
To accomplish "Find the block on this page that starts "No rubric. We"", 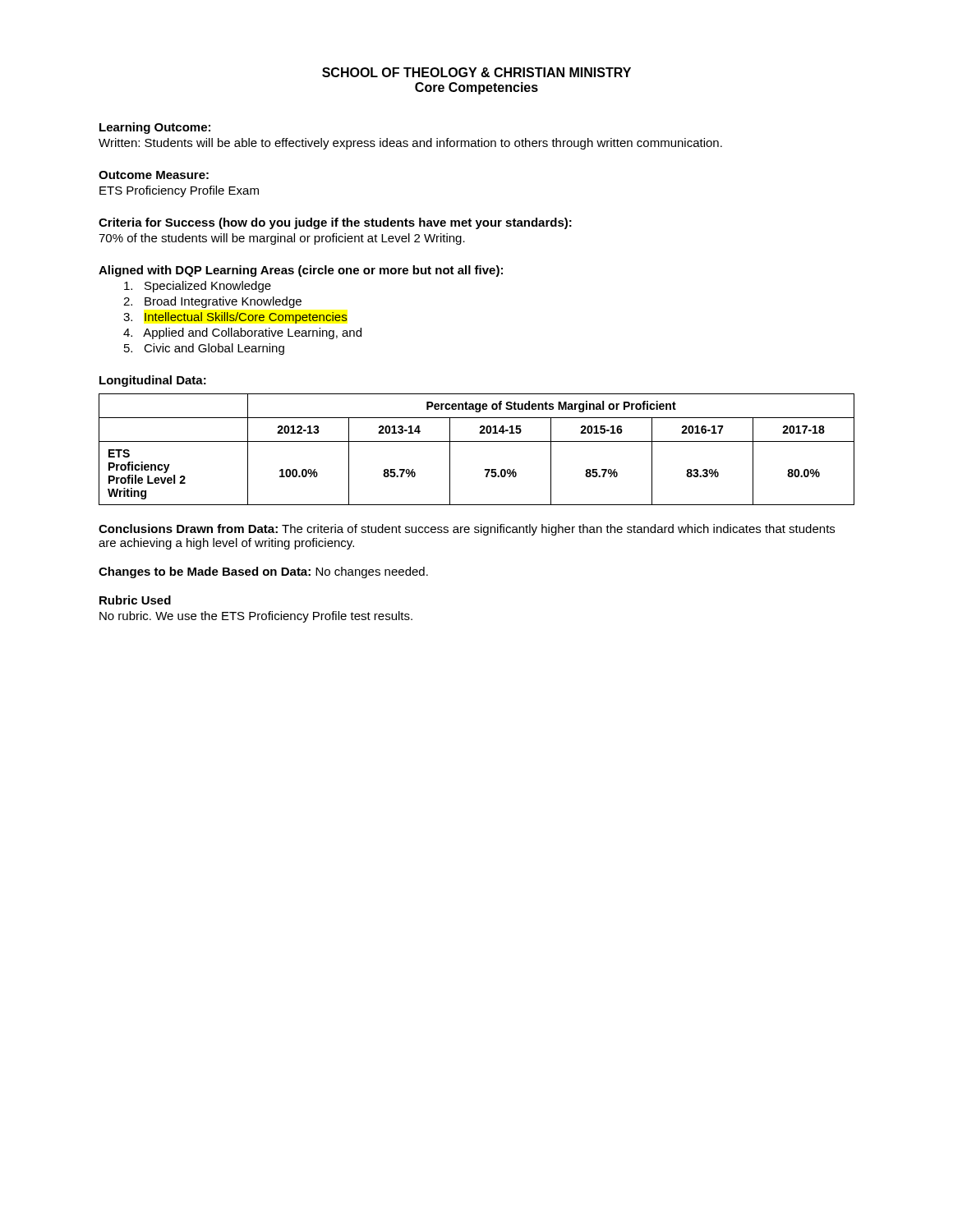I will (256, 616).
